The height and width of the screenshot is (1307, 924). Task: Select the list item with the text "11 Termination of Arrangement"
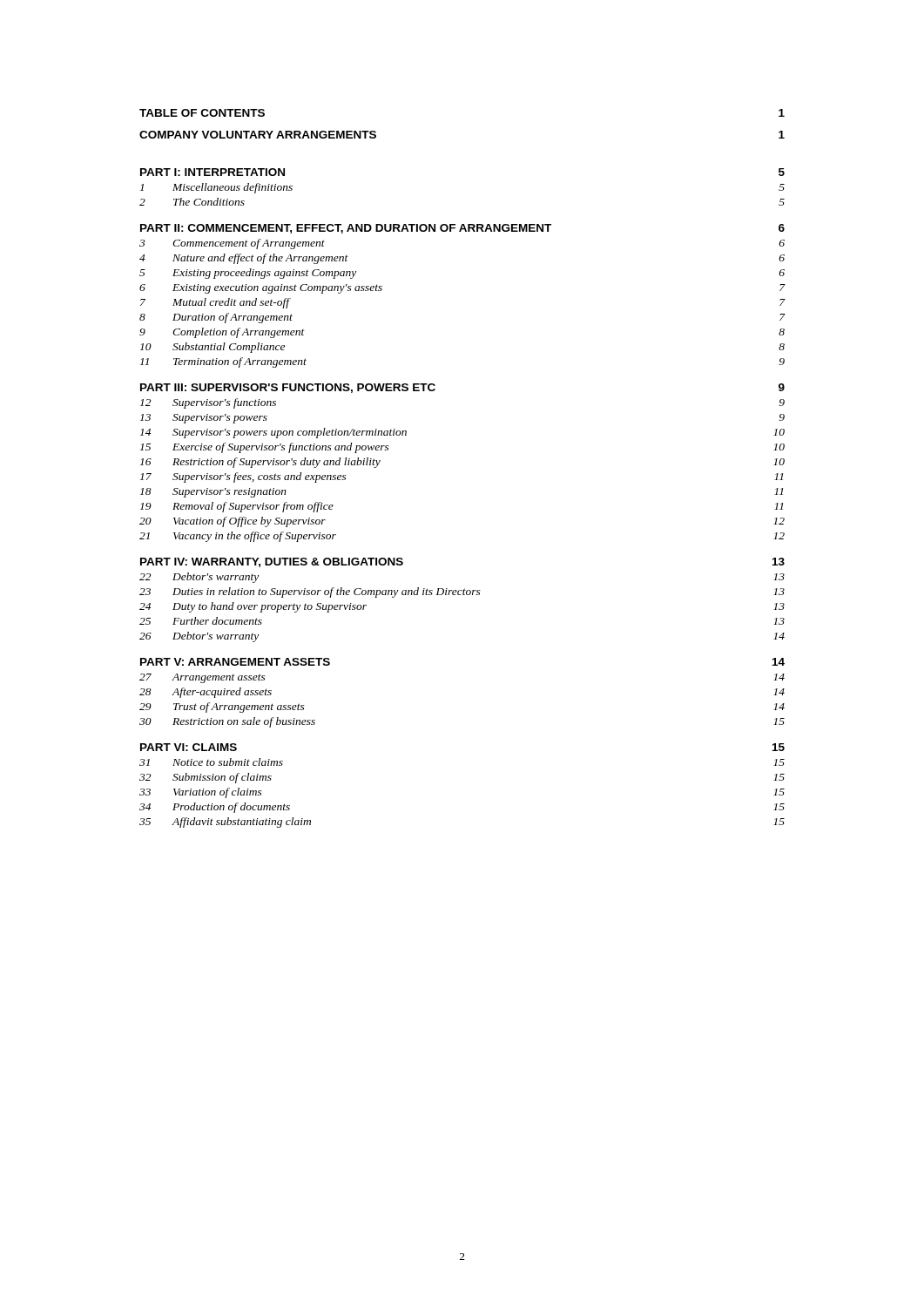coord(237,362)
